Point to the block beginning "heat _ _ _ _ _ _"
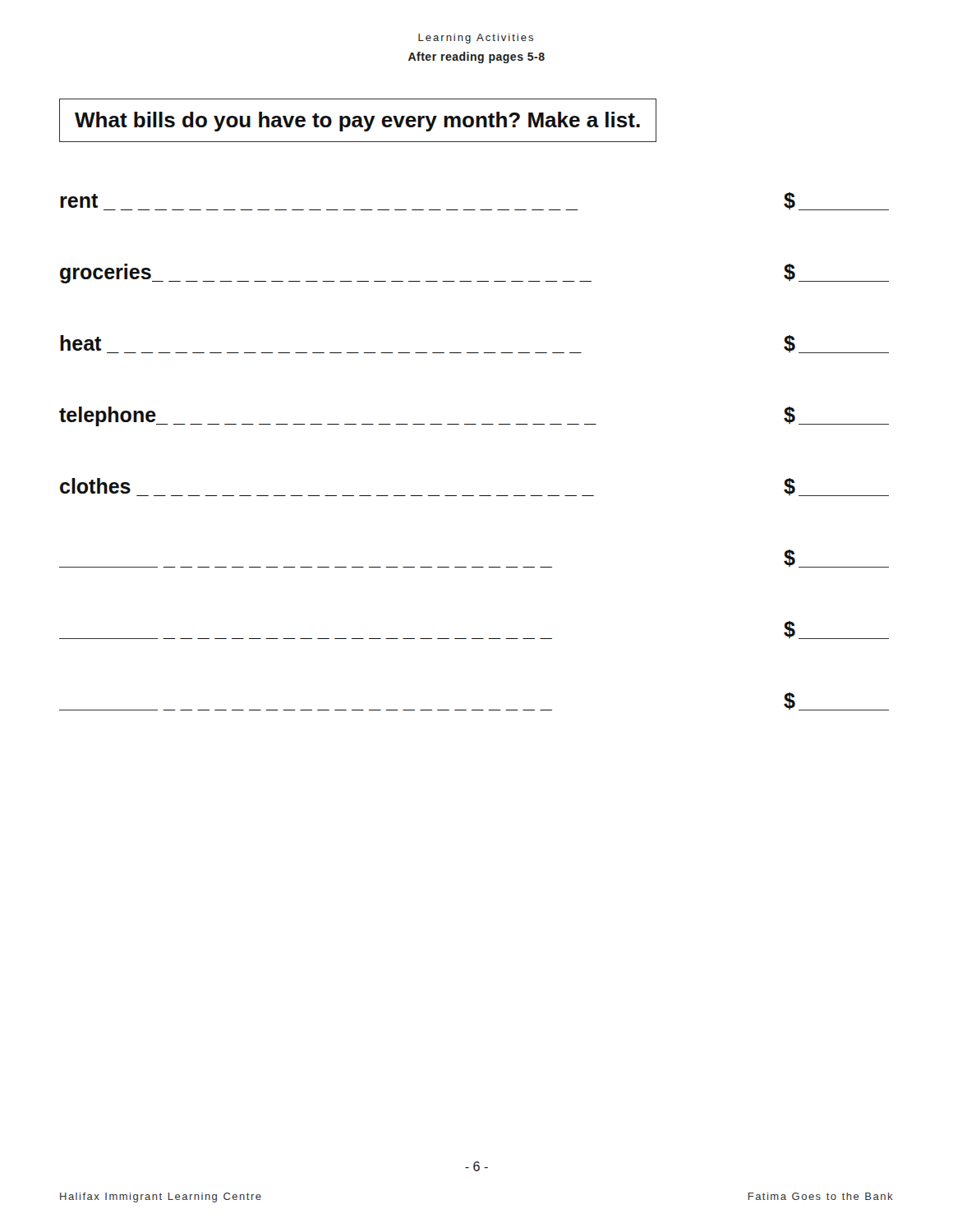Image resolution: width=953 pixels, height=1232 pixels. pos(474,344)
